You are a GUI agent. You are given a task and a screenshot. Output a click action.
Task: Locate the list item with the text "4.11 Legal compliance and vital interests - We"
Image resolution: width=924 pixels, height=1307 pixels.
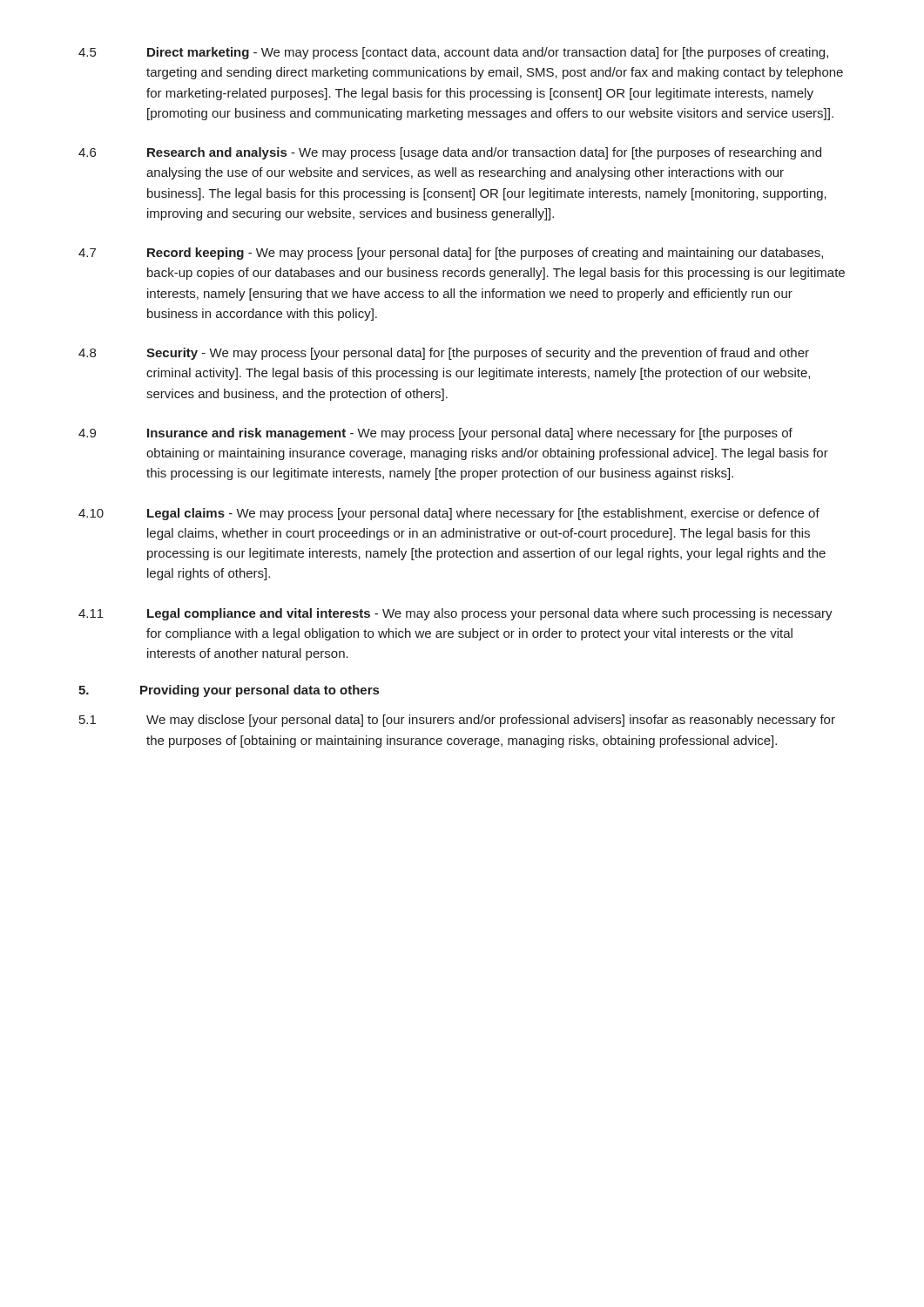tap(462, 633)
